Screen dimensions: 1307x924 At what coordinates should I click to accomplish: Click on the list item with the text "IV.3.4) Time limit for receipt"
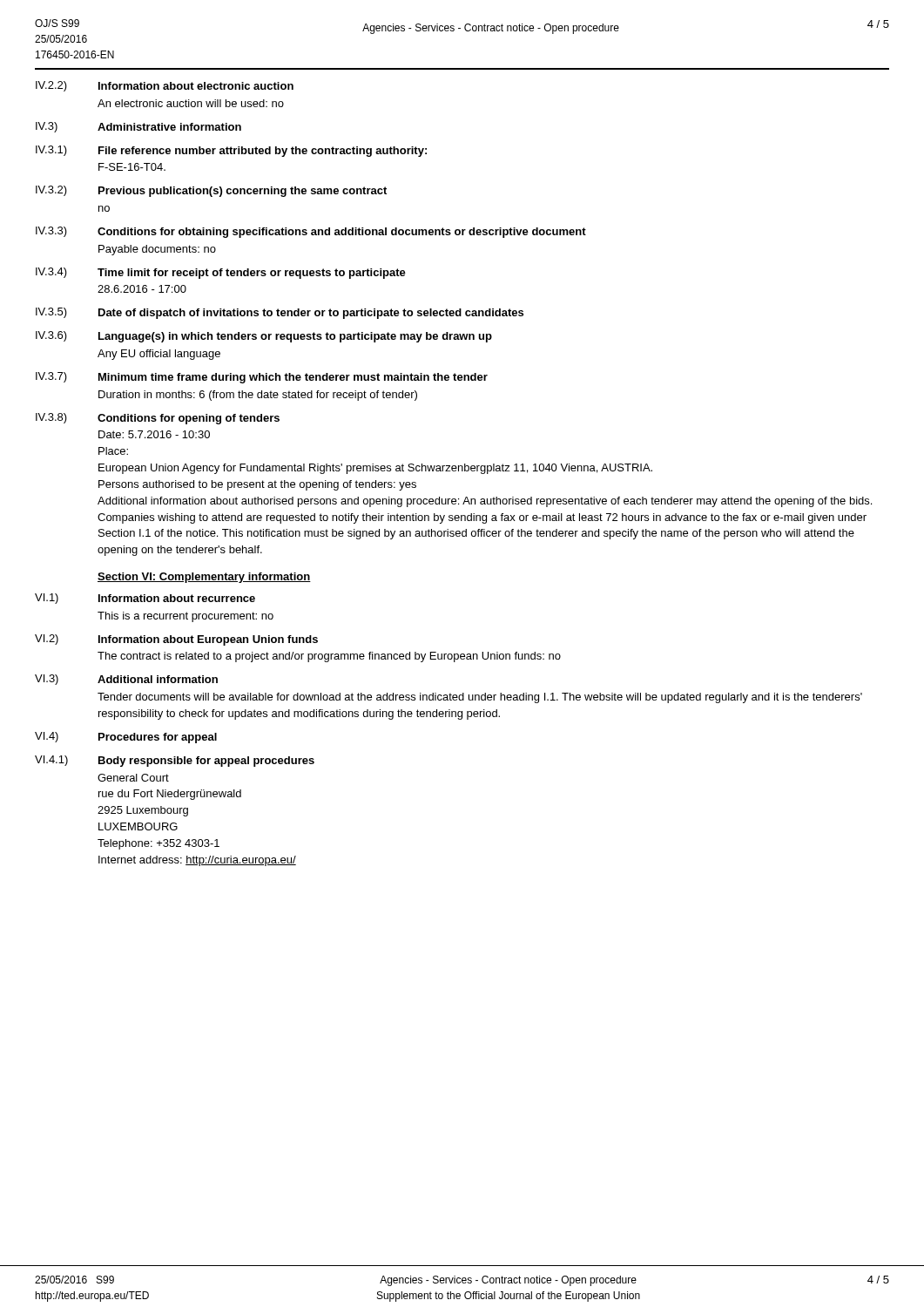click(221, 273)
